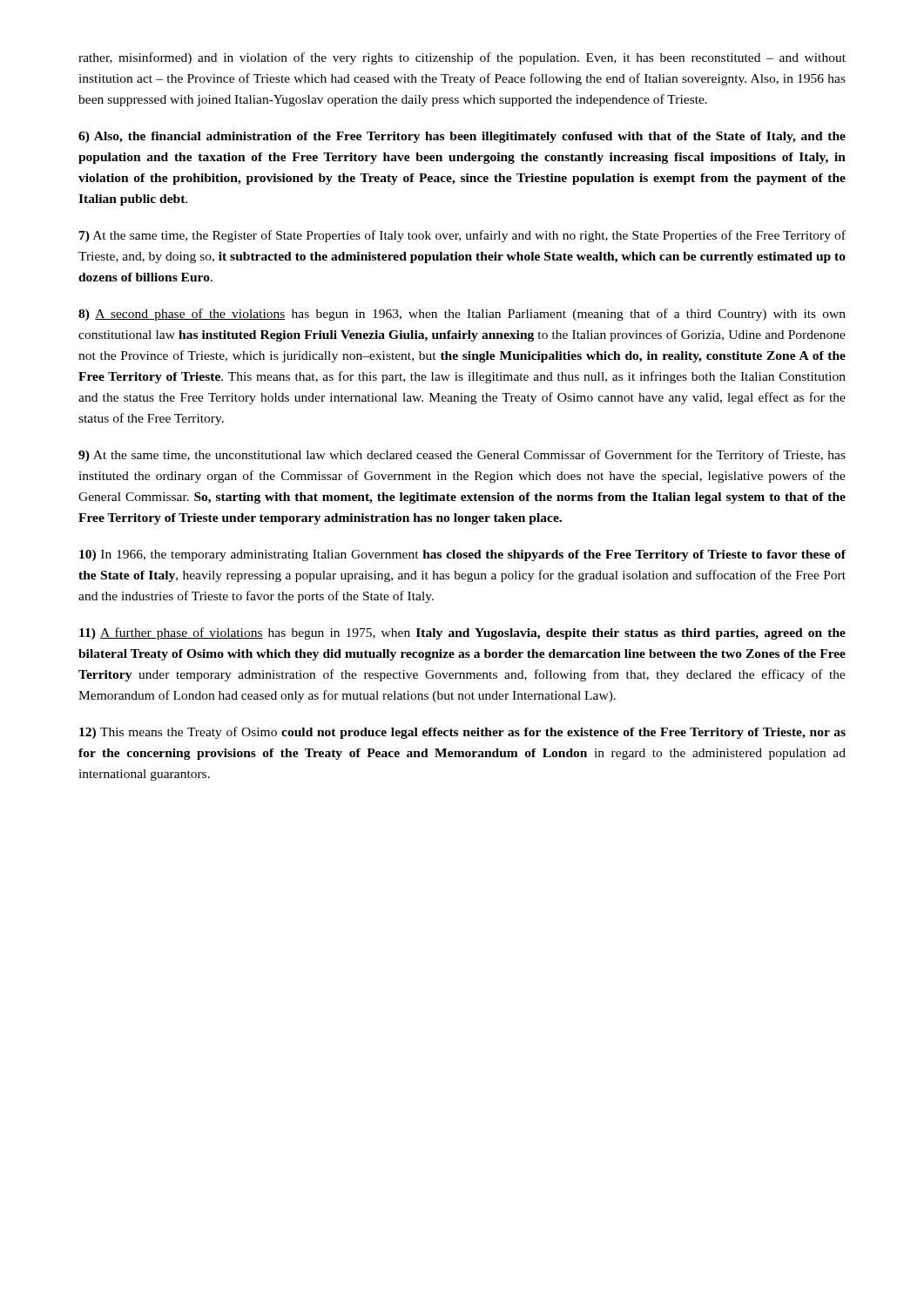The height and width of the screenshot is (1307, 924).
Task: Point to the block beginning "7) At the"
Action: click(462, 256)
